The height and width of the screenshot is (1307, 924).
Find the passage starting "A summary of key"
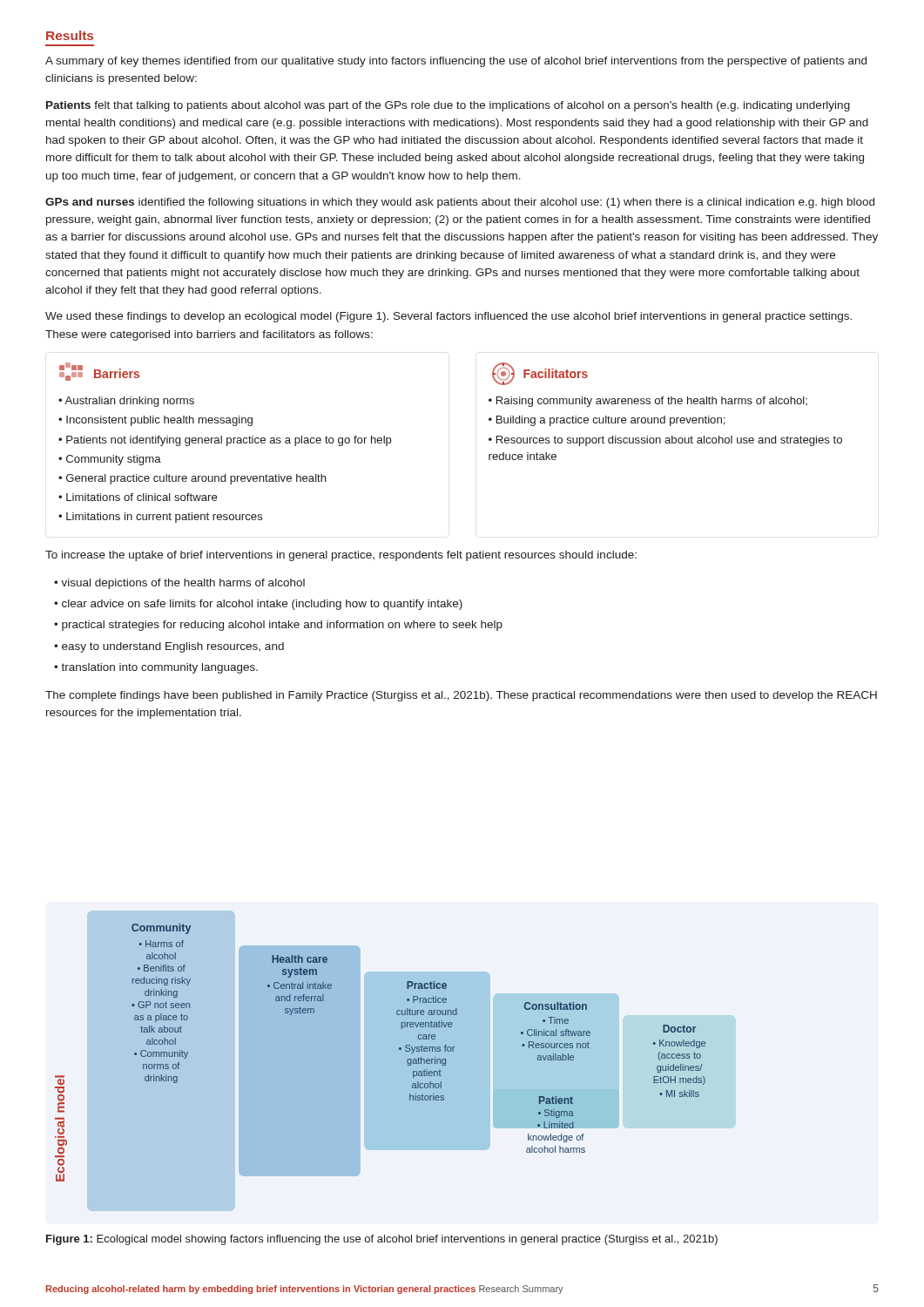pos(462,70)
